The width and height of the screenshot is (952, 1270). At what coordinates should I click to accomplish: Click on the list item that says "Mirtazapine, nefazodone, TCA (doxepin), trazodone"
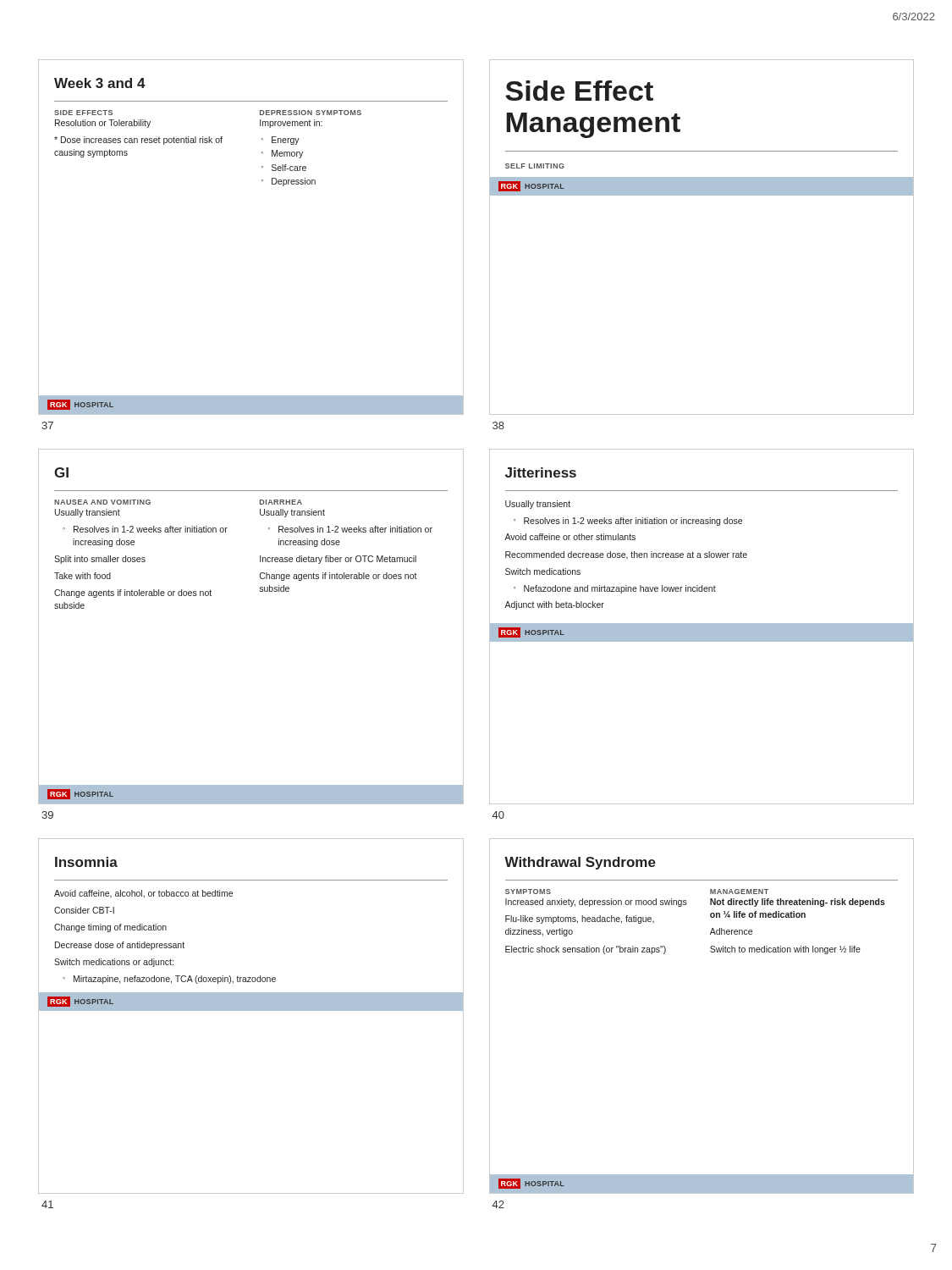coord(174,979)
